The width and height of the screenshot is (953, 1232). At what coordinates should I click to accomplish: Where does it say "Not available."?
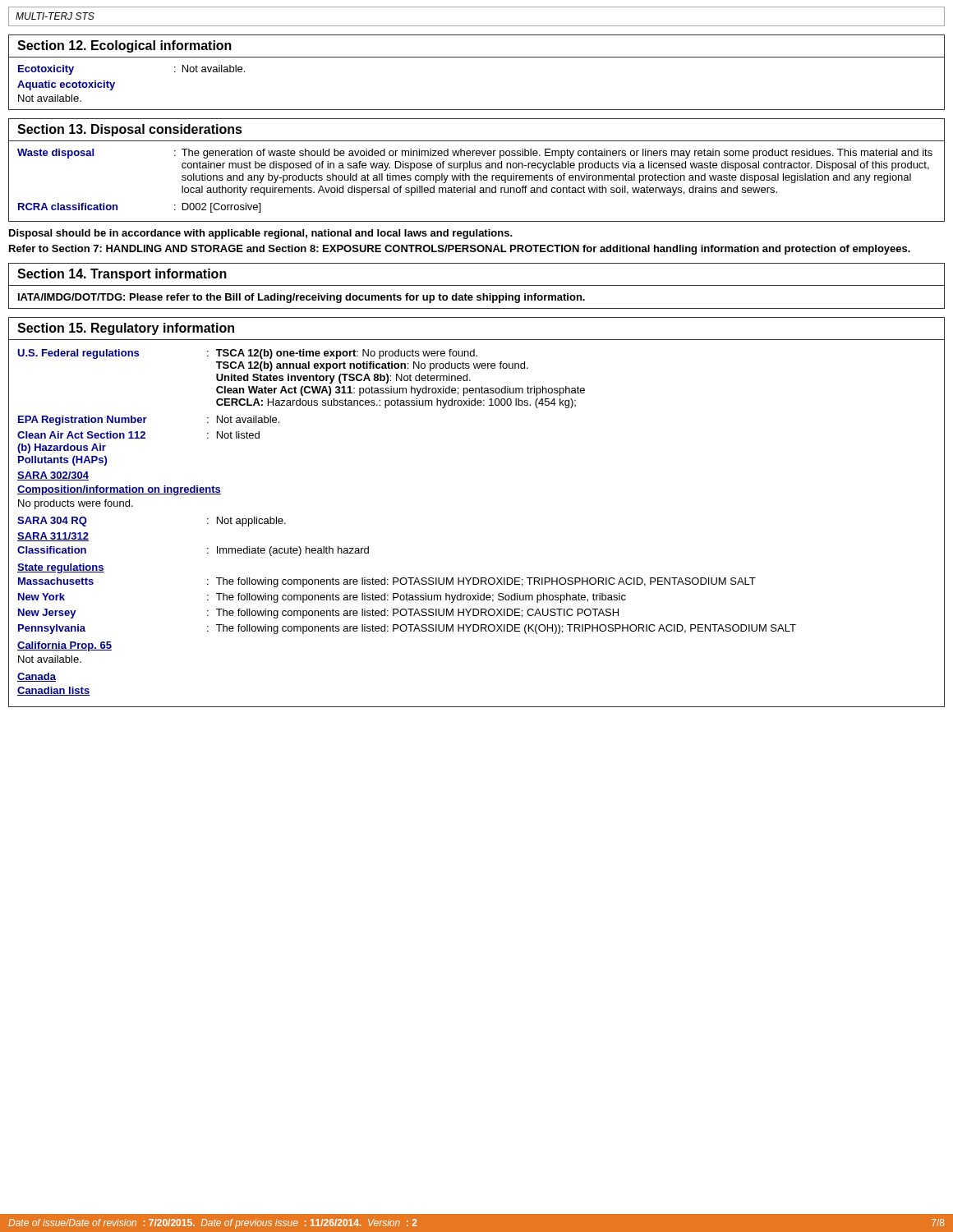(x=50, y=659)
